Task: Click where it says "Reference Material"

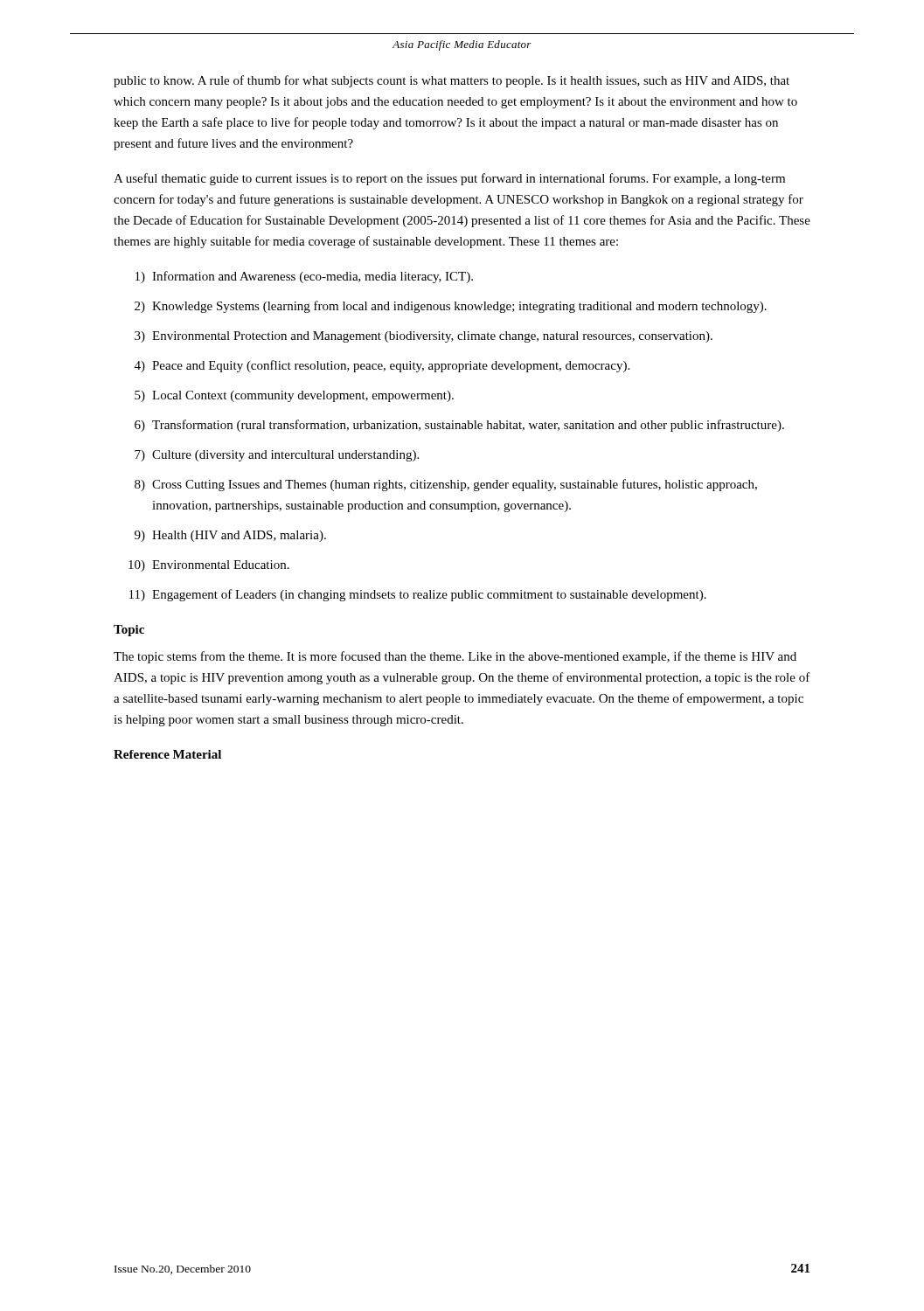Action: (168, 754)
